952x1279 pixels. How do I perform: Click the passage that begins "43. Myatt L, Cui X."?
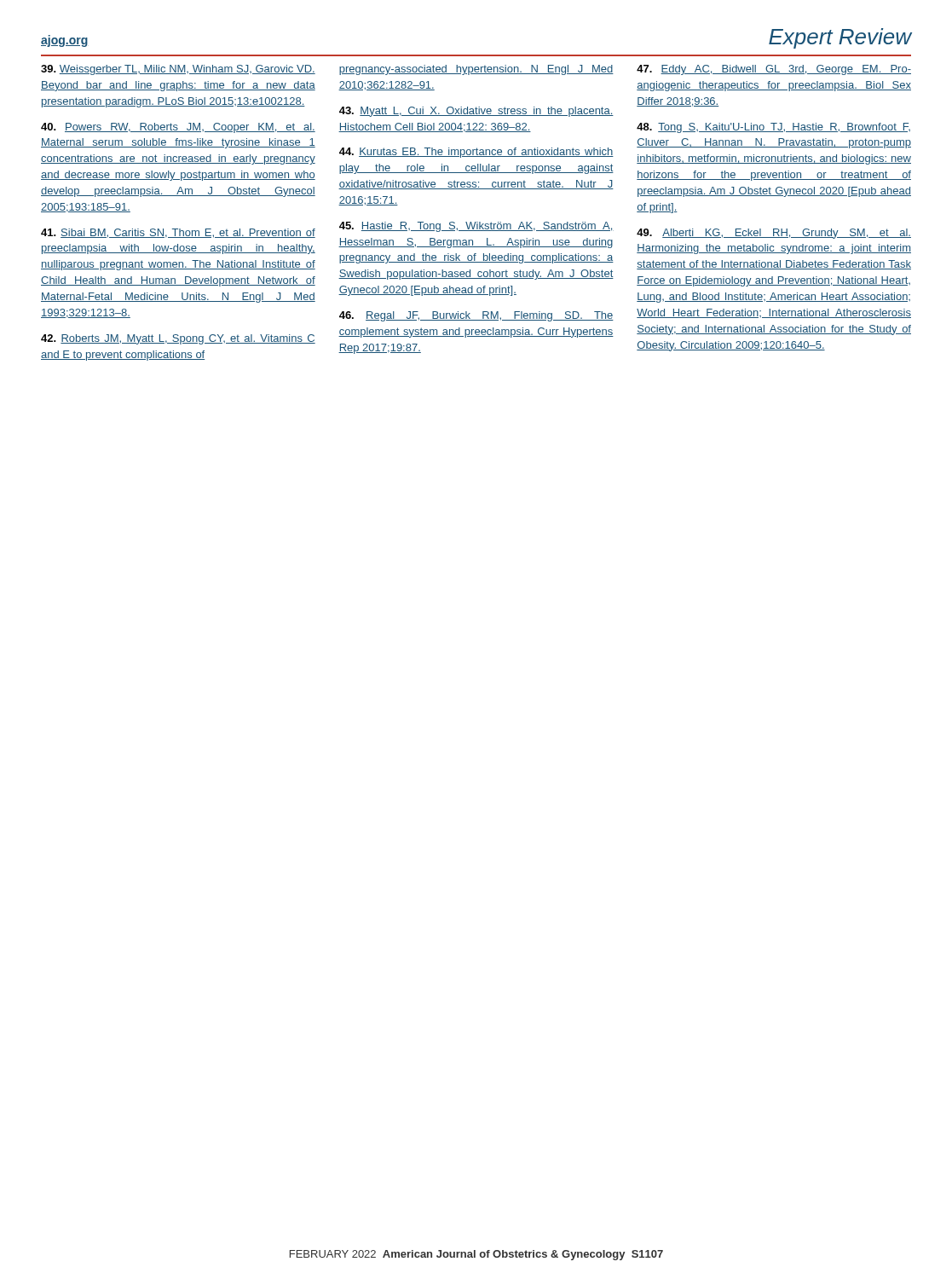(476, 118)
